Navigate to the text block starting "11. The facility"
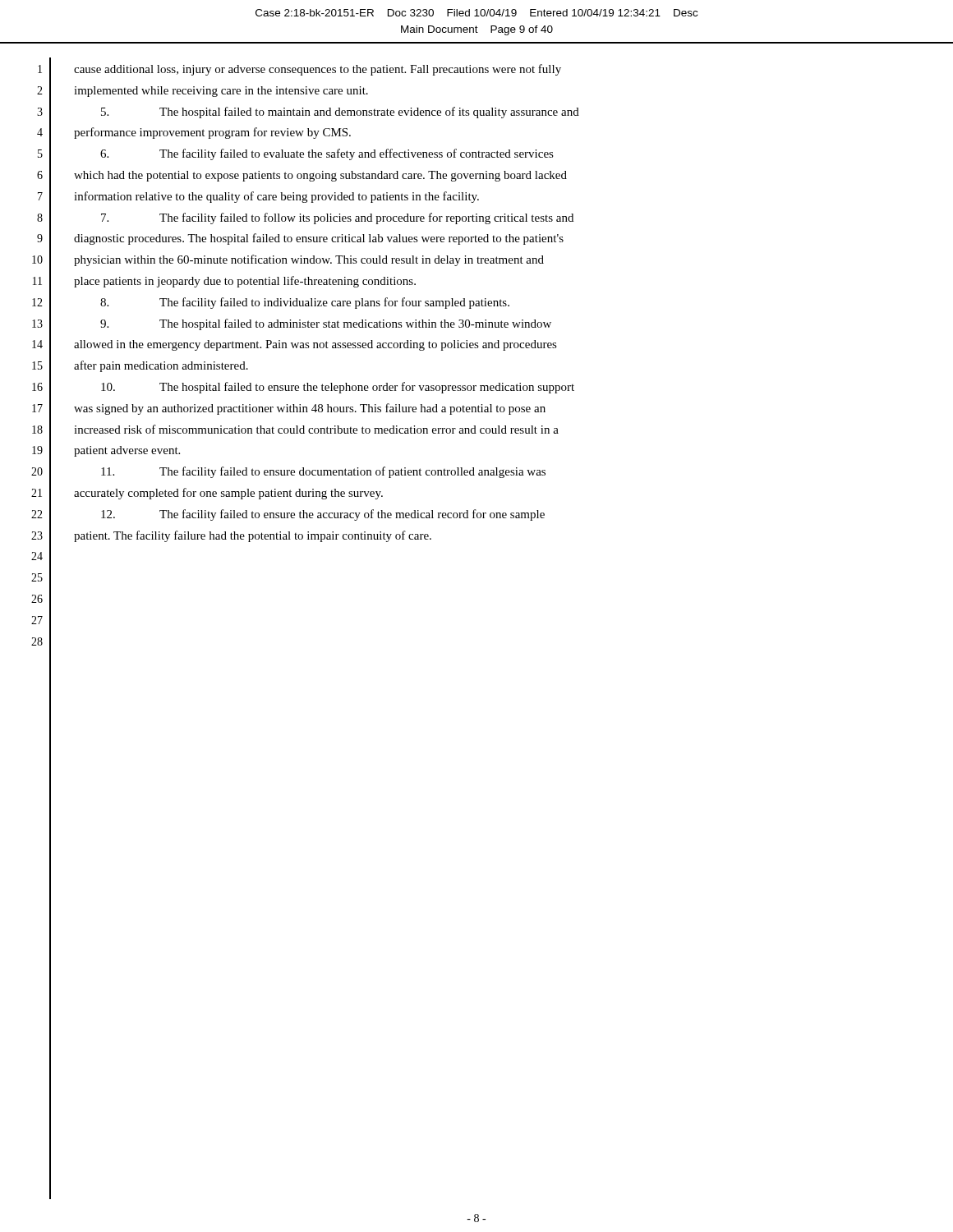 click(x=494, y=483)
